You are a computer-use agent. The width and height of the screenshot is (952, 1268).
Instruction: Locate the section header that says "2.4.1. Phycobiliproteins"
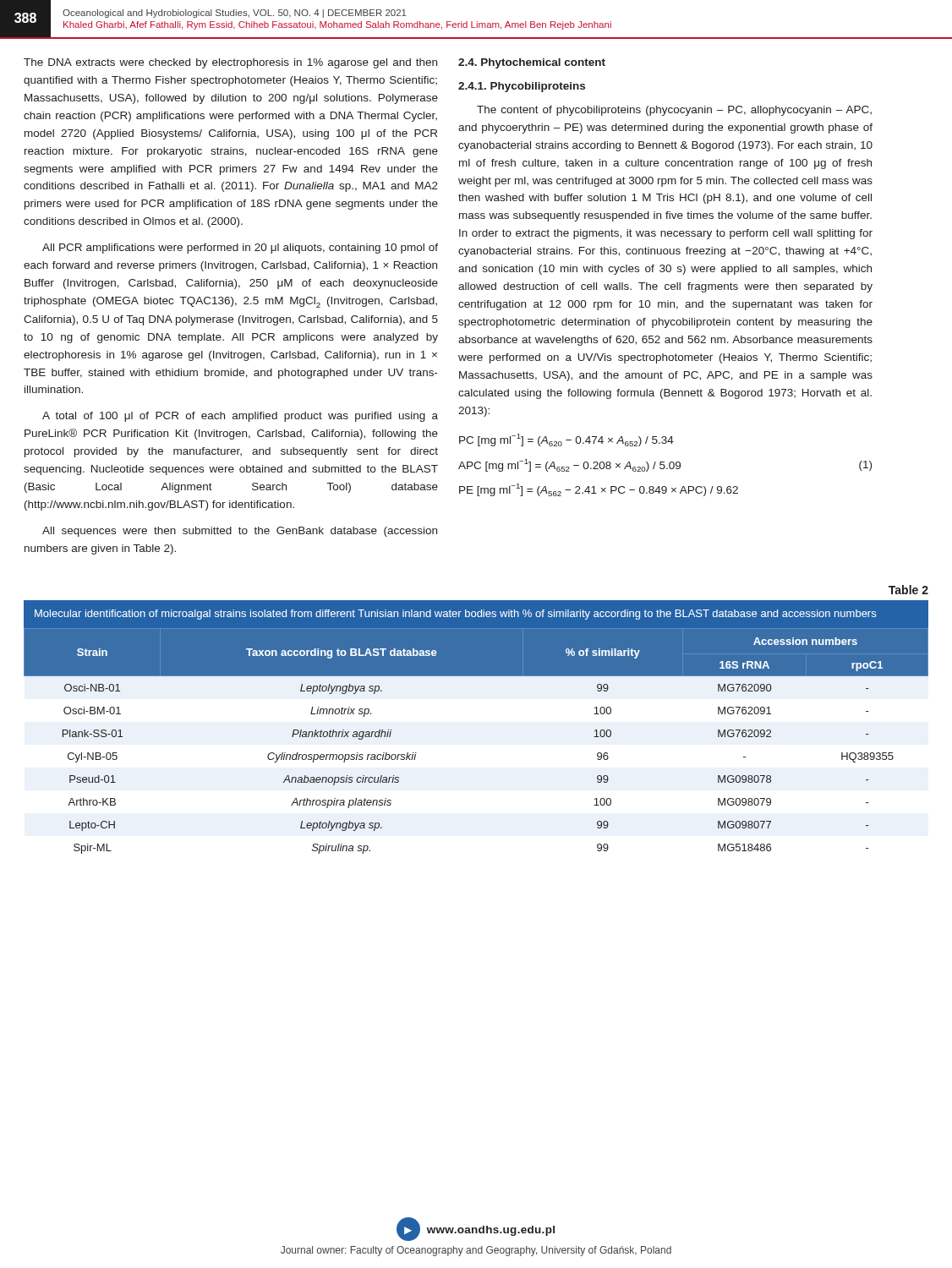point(522,87)
